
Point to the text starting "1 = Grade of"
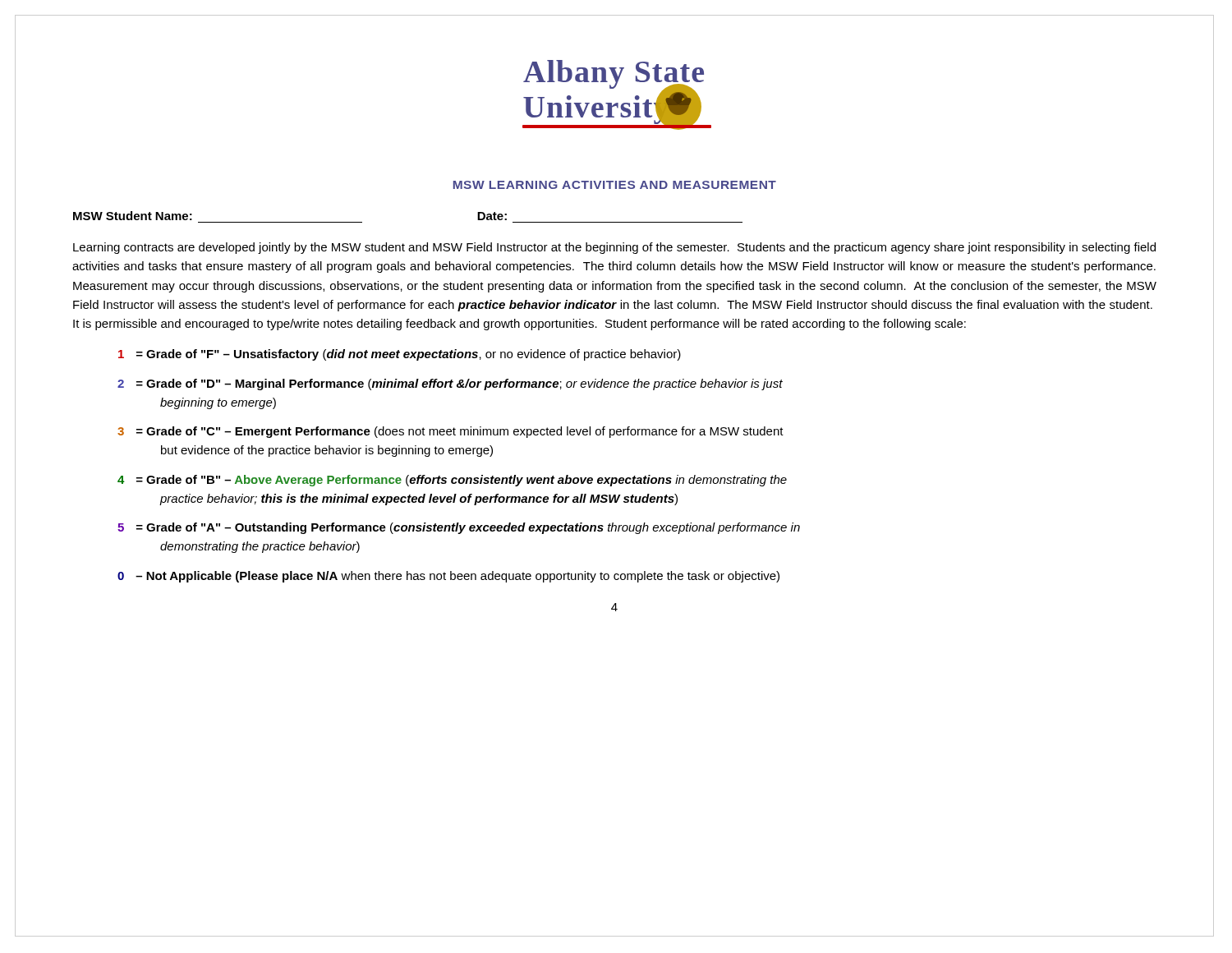[399, 354]
